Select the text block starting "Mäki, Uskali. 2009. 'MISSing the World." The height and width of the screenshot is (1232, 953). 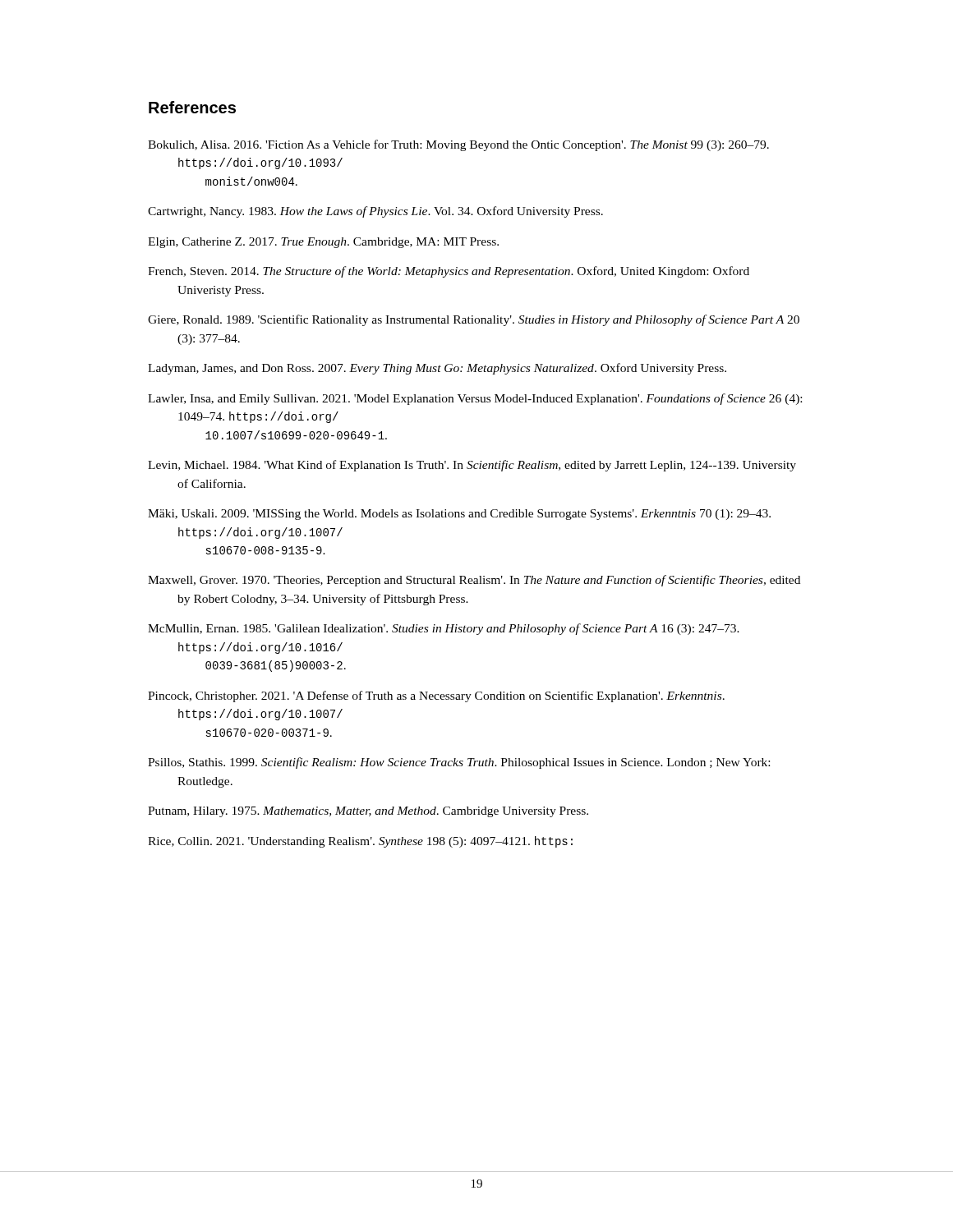(x=459, y=515)
